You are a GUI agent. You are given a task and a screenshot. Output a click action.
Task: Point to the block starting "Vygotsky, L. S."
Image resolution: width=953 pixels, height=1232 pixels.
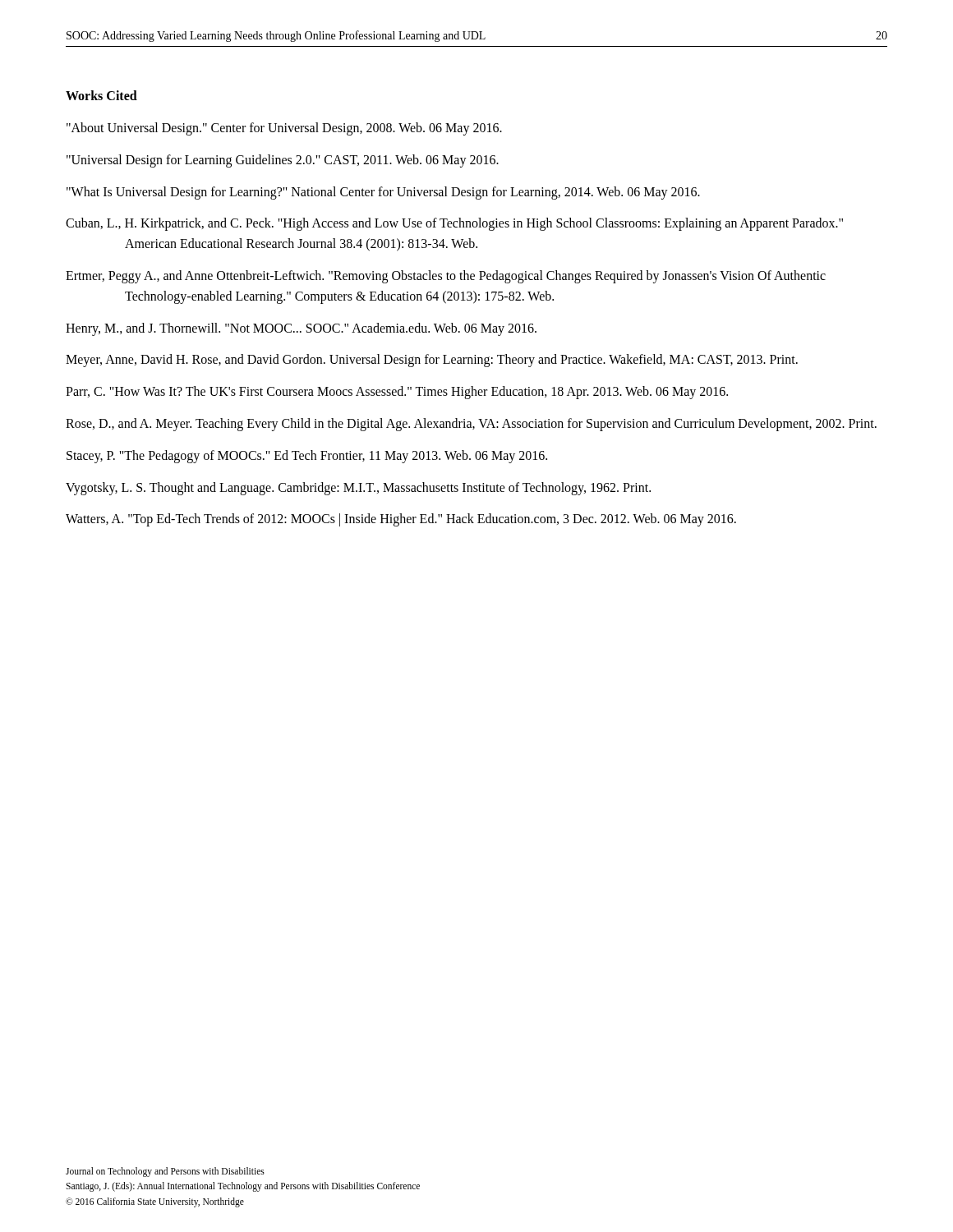click(x=359, y=487)
